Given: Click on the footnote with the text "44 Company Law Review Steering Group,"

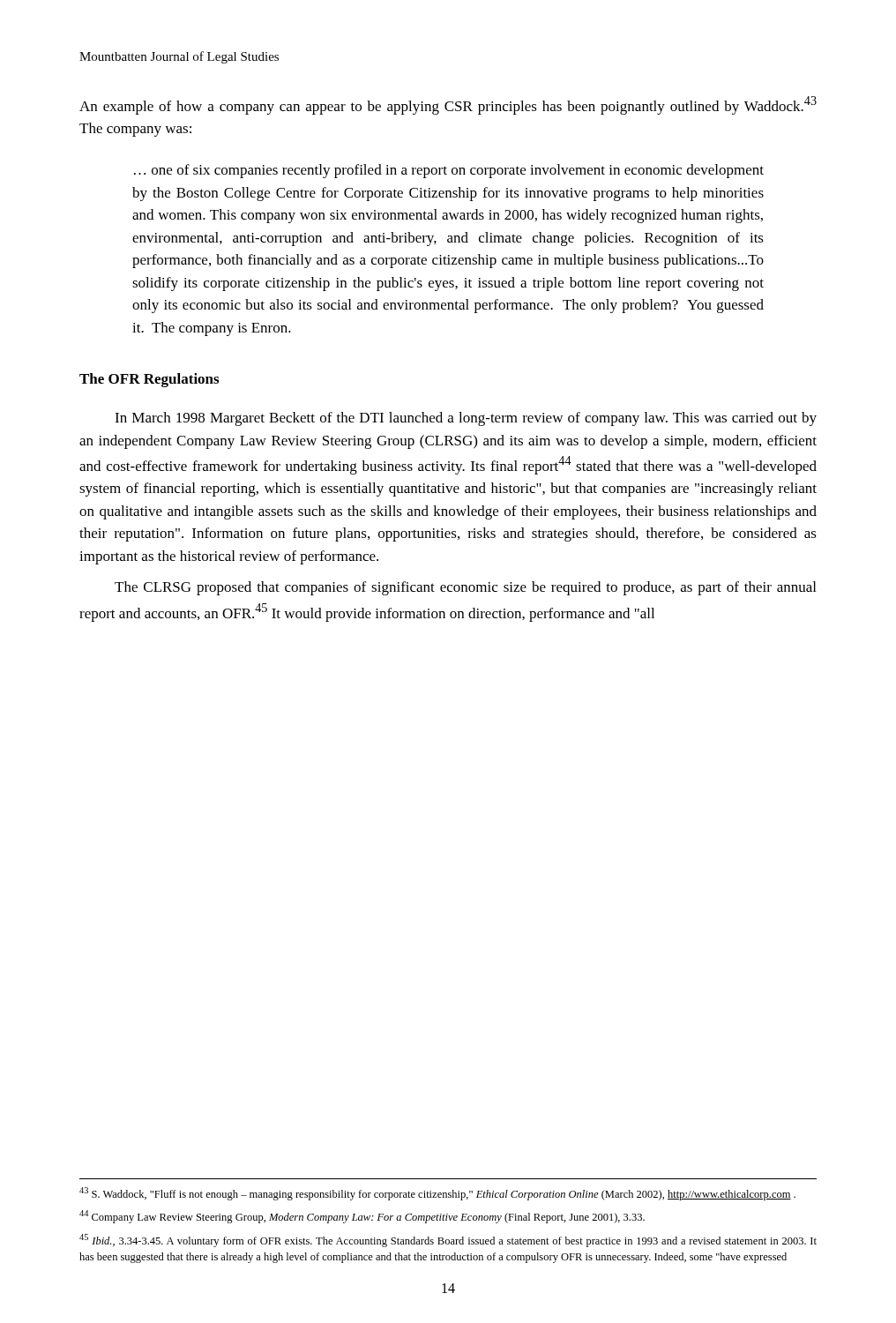Looking at the screenshot, I should pyautogui.click(x=362, y=1216).
